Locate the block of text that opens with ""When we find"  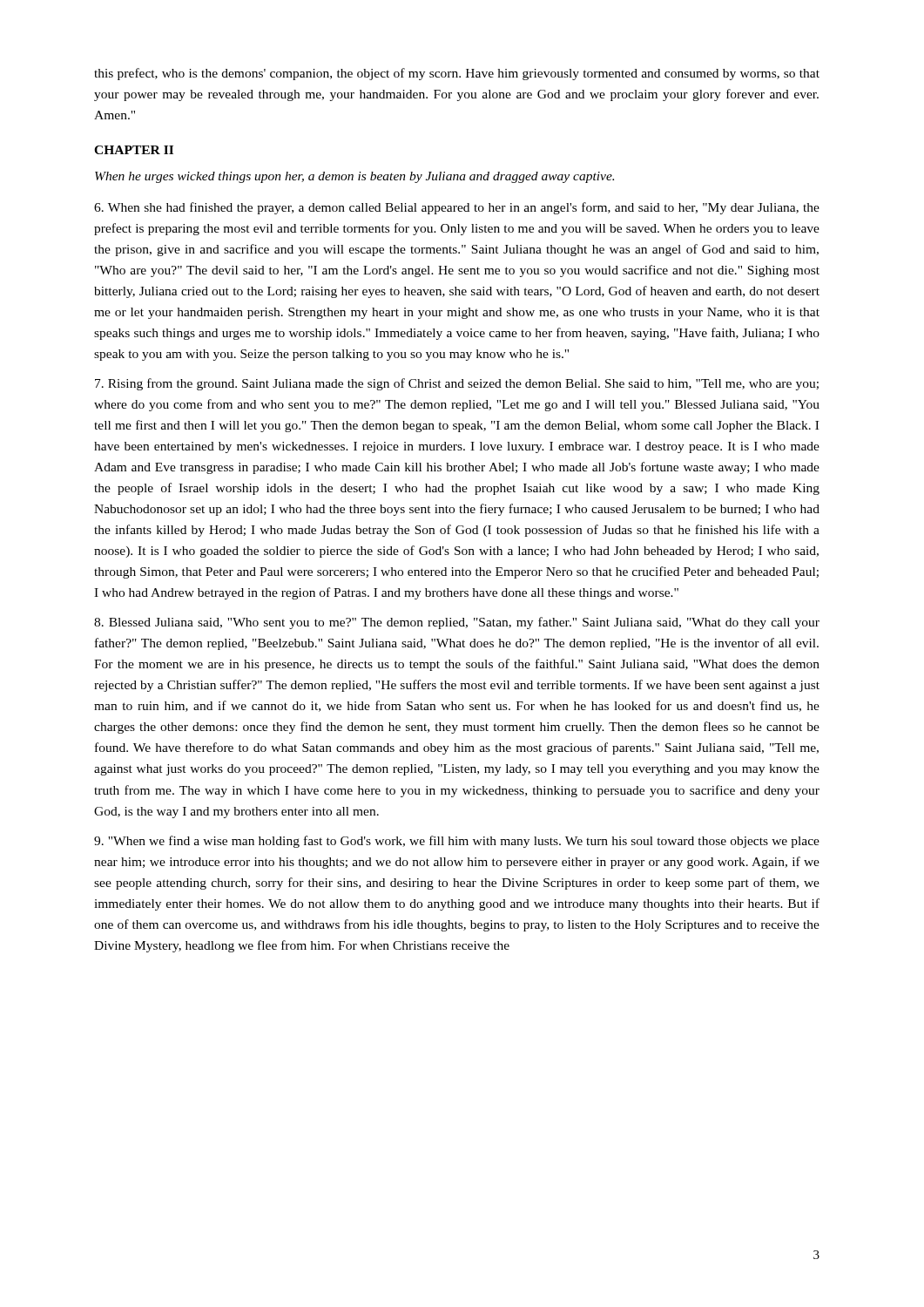[457, 893]
